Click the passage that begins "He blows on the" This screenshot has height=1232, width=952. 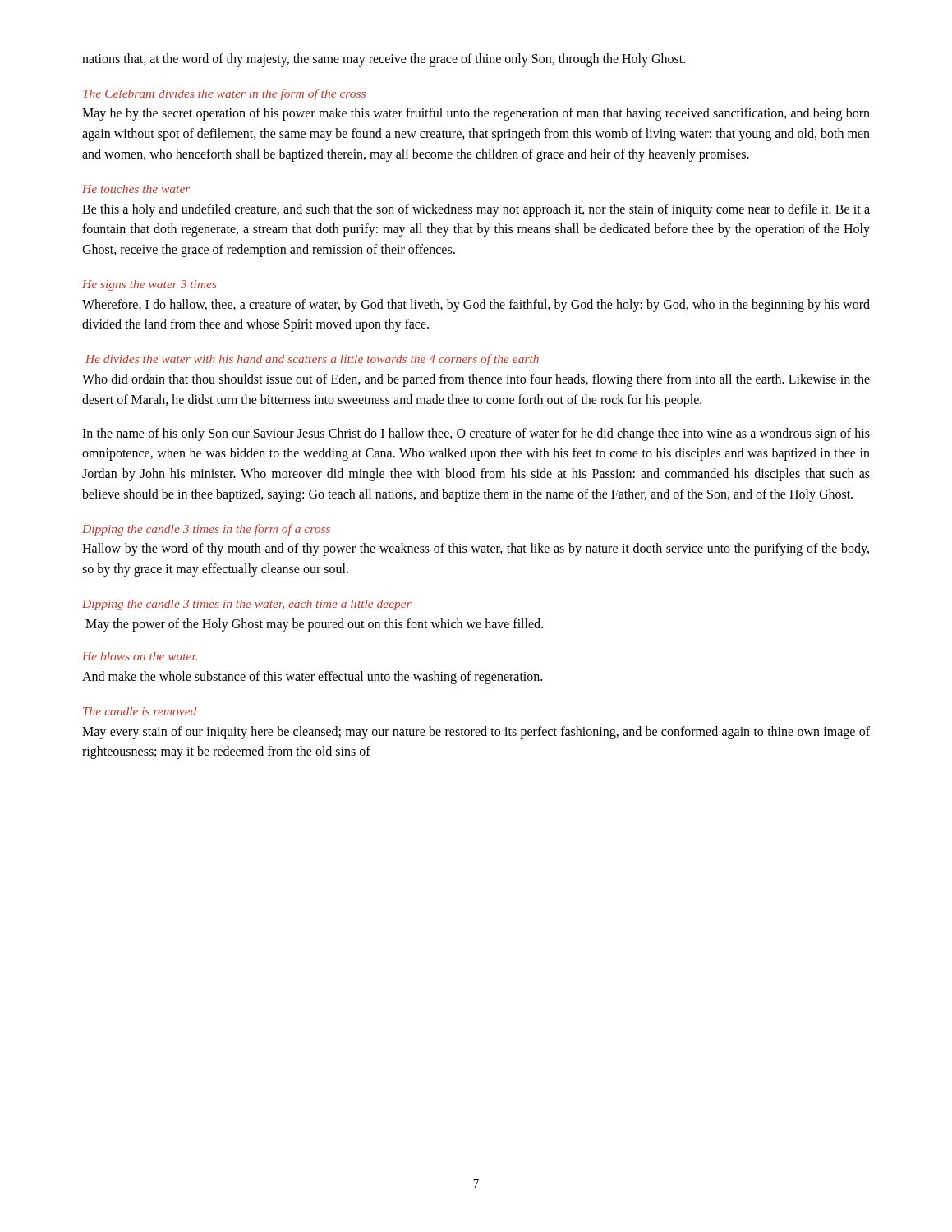tap(140, 656)
